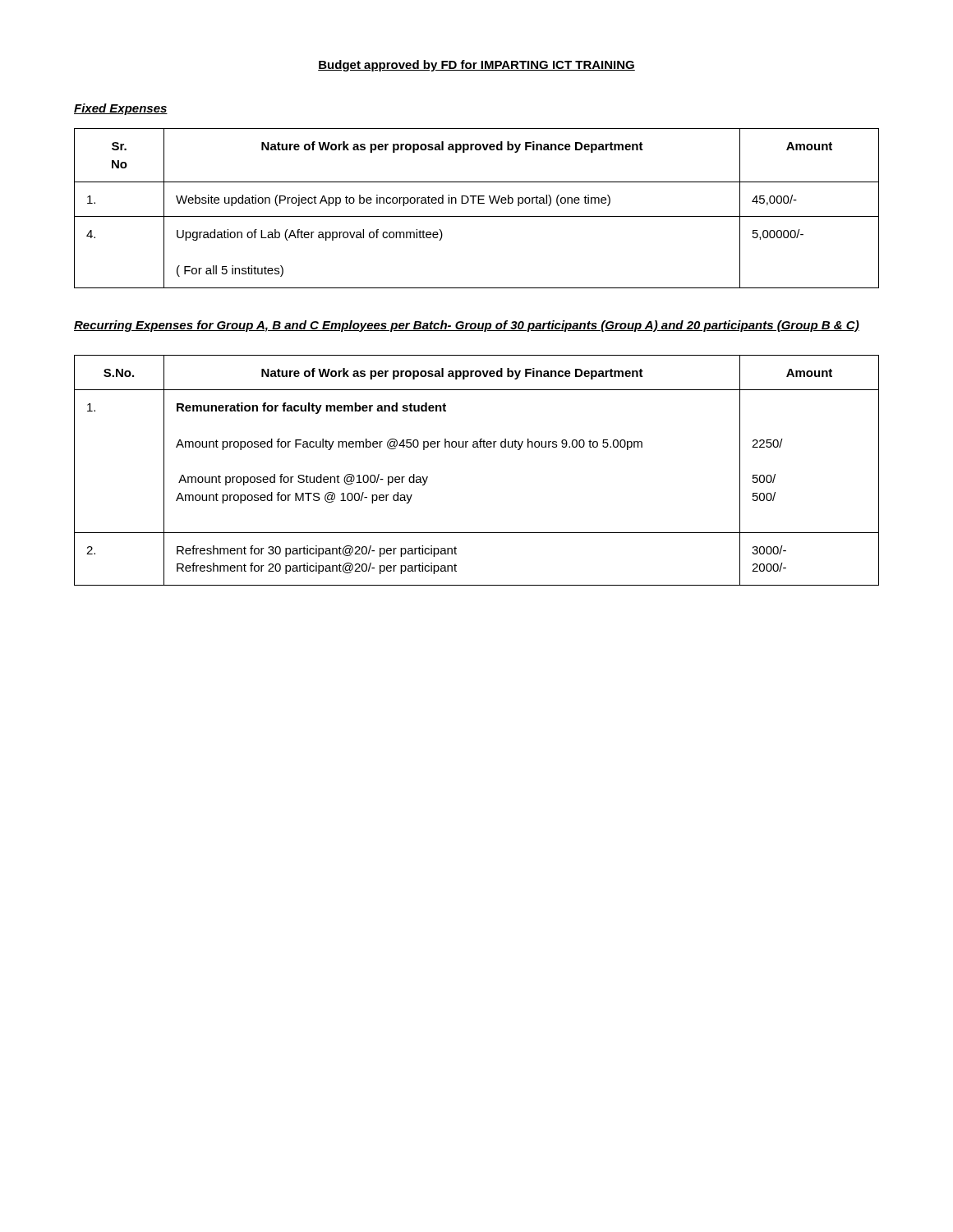953x1232 pixels.
Task: Locate the text block starting "Budget approved by FD for IMPARTING"
Action: tap(476, 64)
